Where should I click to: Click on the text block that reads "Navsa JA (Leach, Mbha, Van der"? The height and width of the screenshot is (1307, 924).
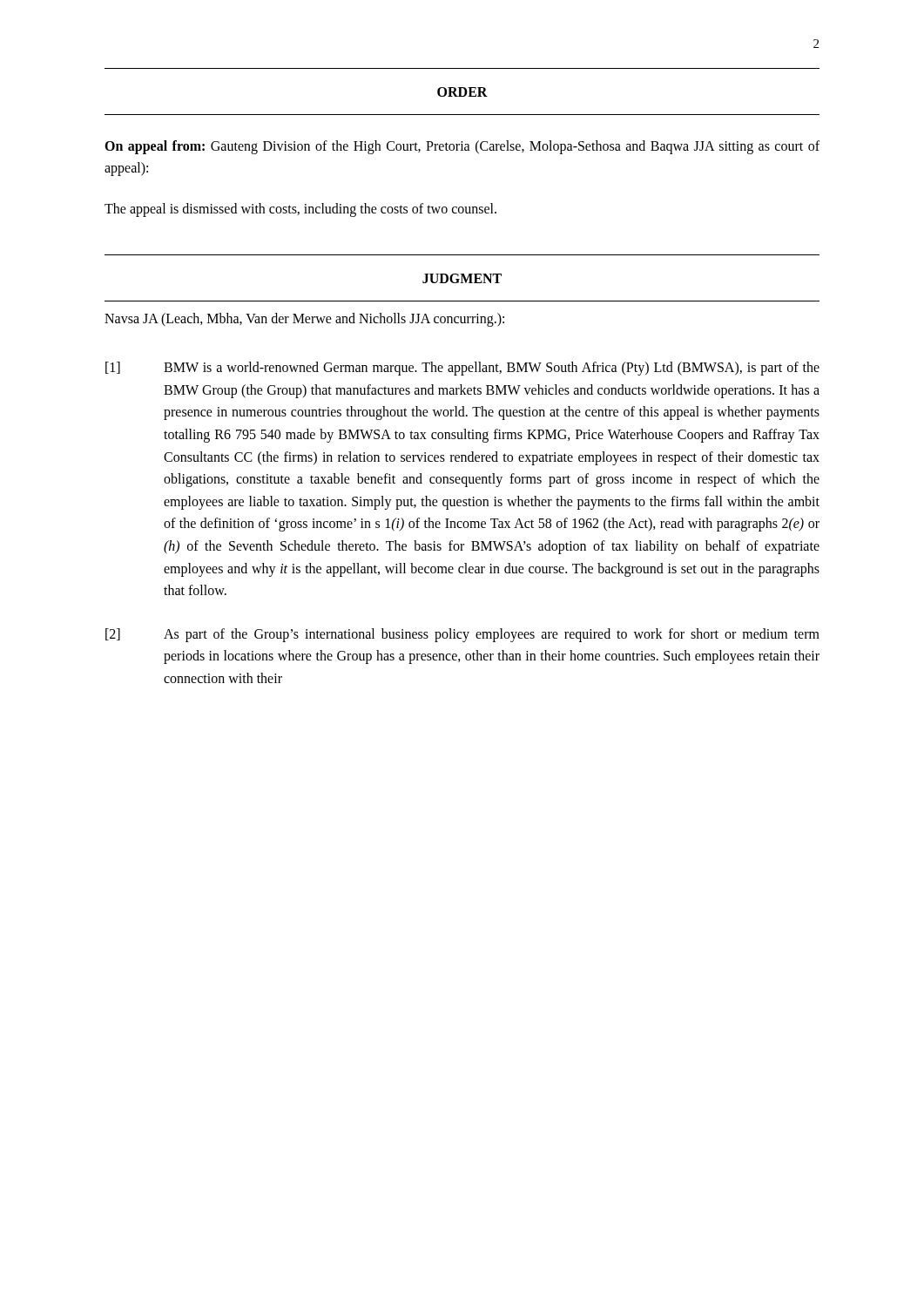[305, 319]
